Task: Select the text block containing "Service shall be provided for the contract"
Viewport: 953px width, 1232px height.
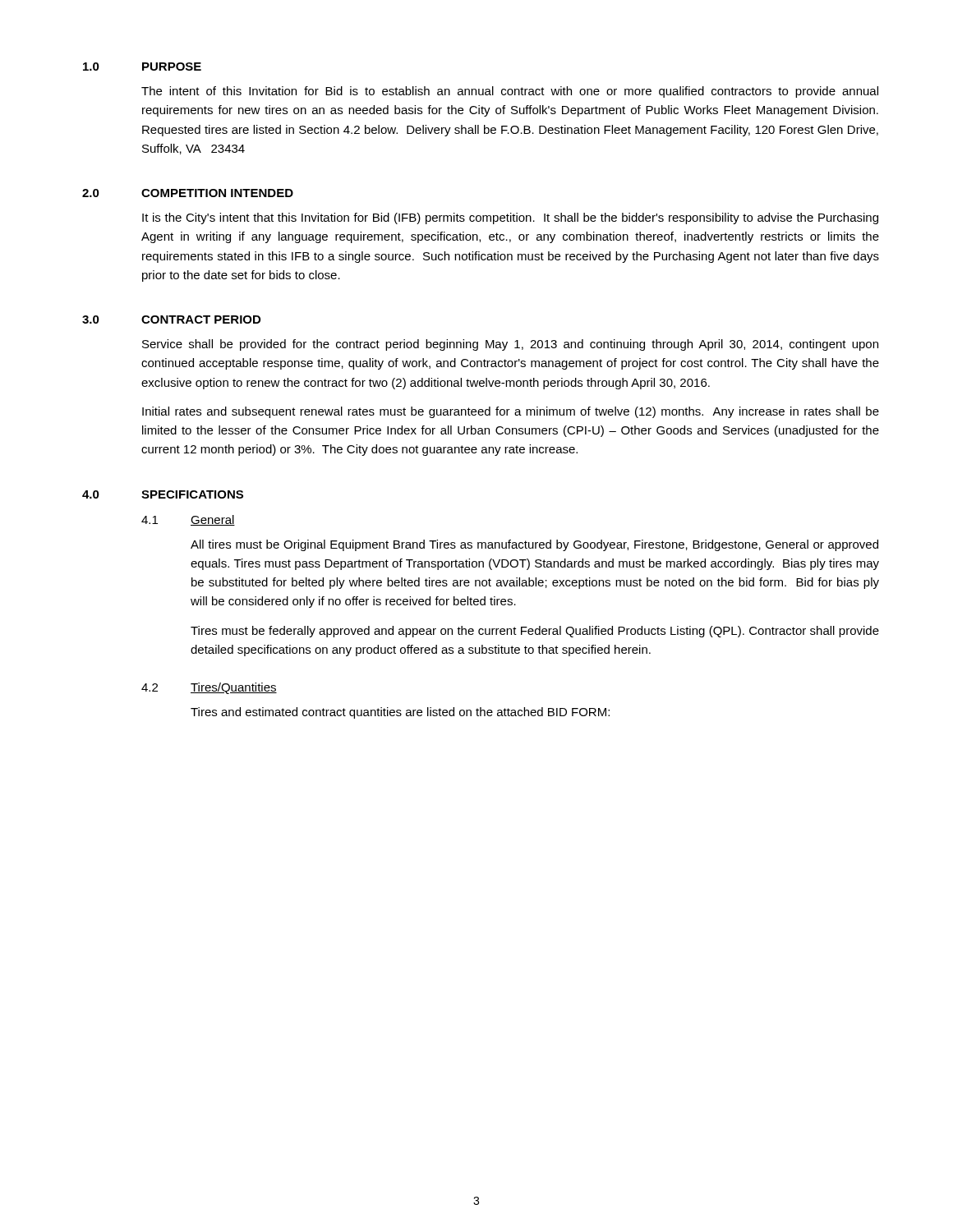Action: coord(510,363)
